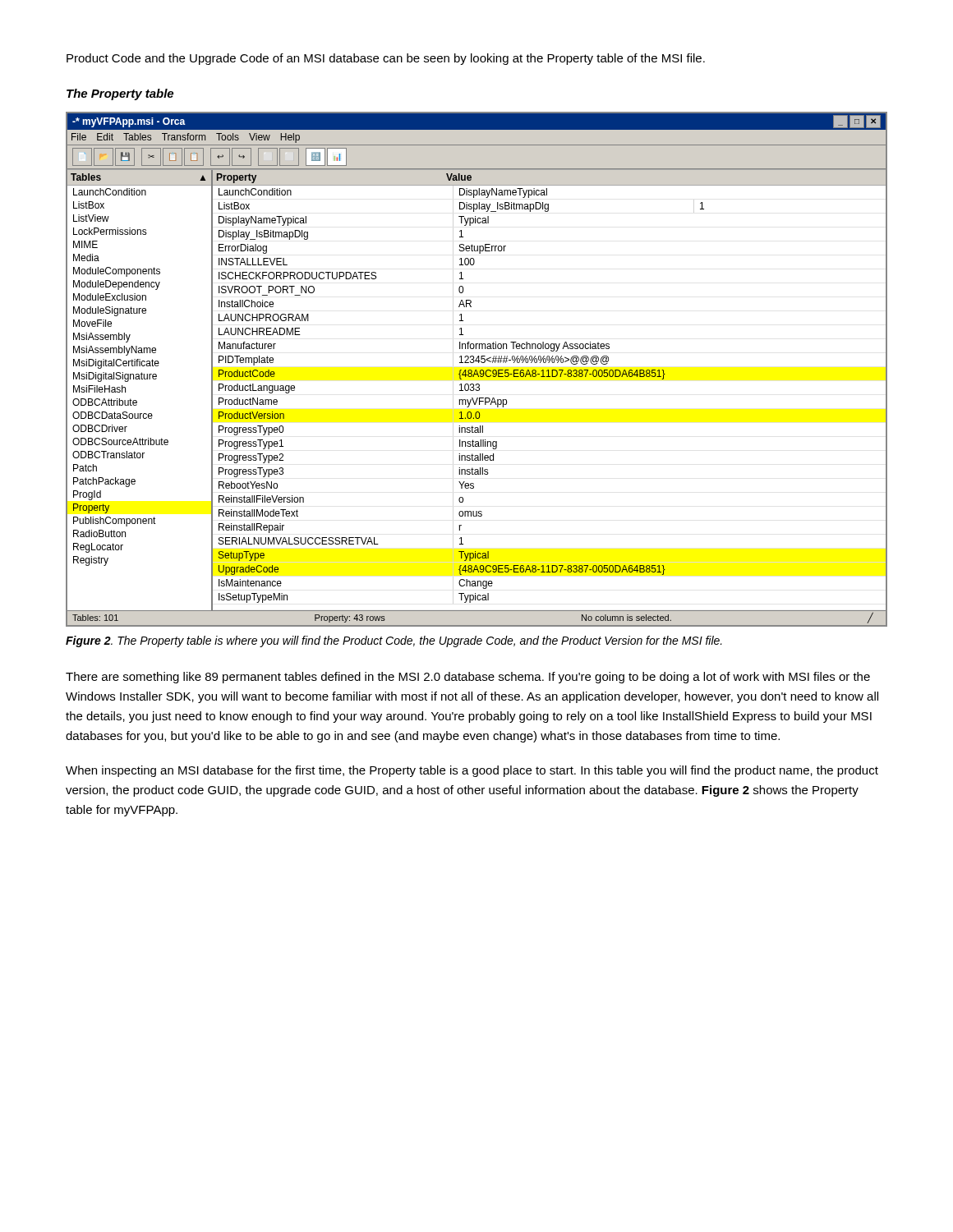Locate the passage starting "The Property table"
The image size is (953, 1232).
(120, 93)
